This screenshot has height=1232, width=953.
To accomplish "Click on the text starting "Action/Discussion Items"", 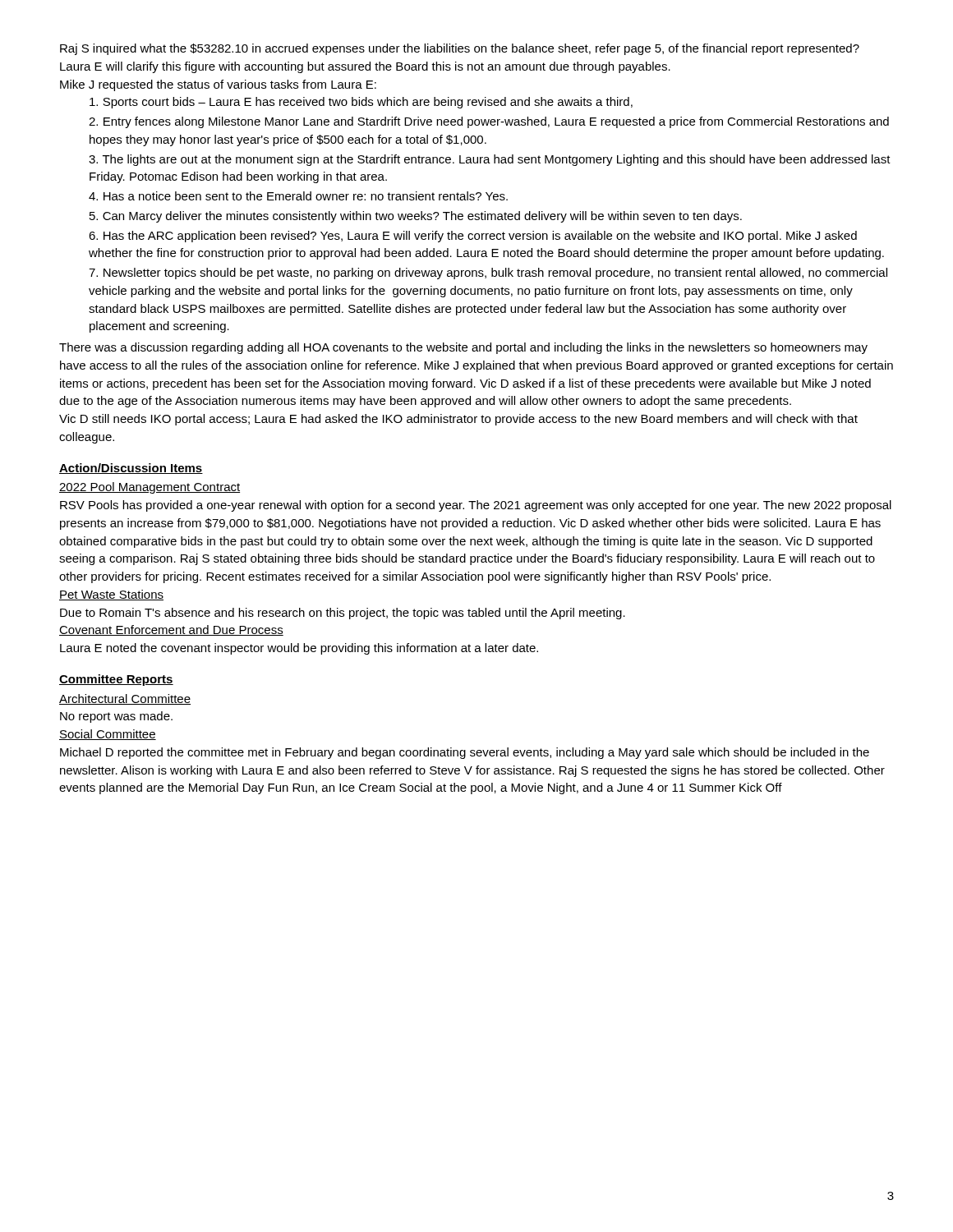I will (131, 467).
